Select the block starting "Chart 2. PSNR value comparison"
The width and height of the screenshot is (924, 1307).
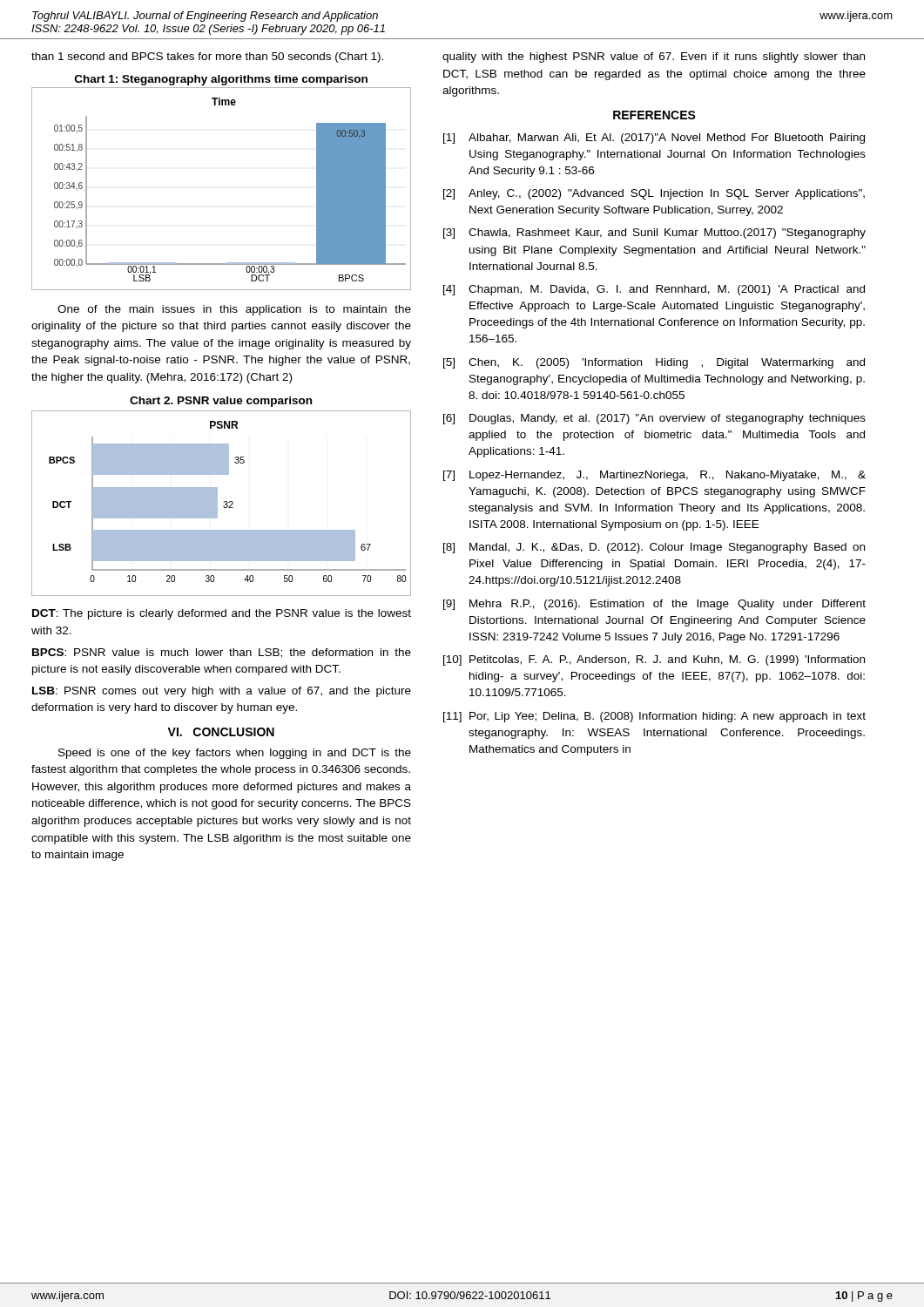point(221,401)
